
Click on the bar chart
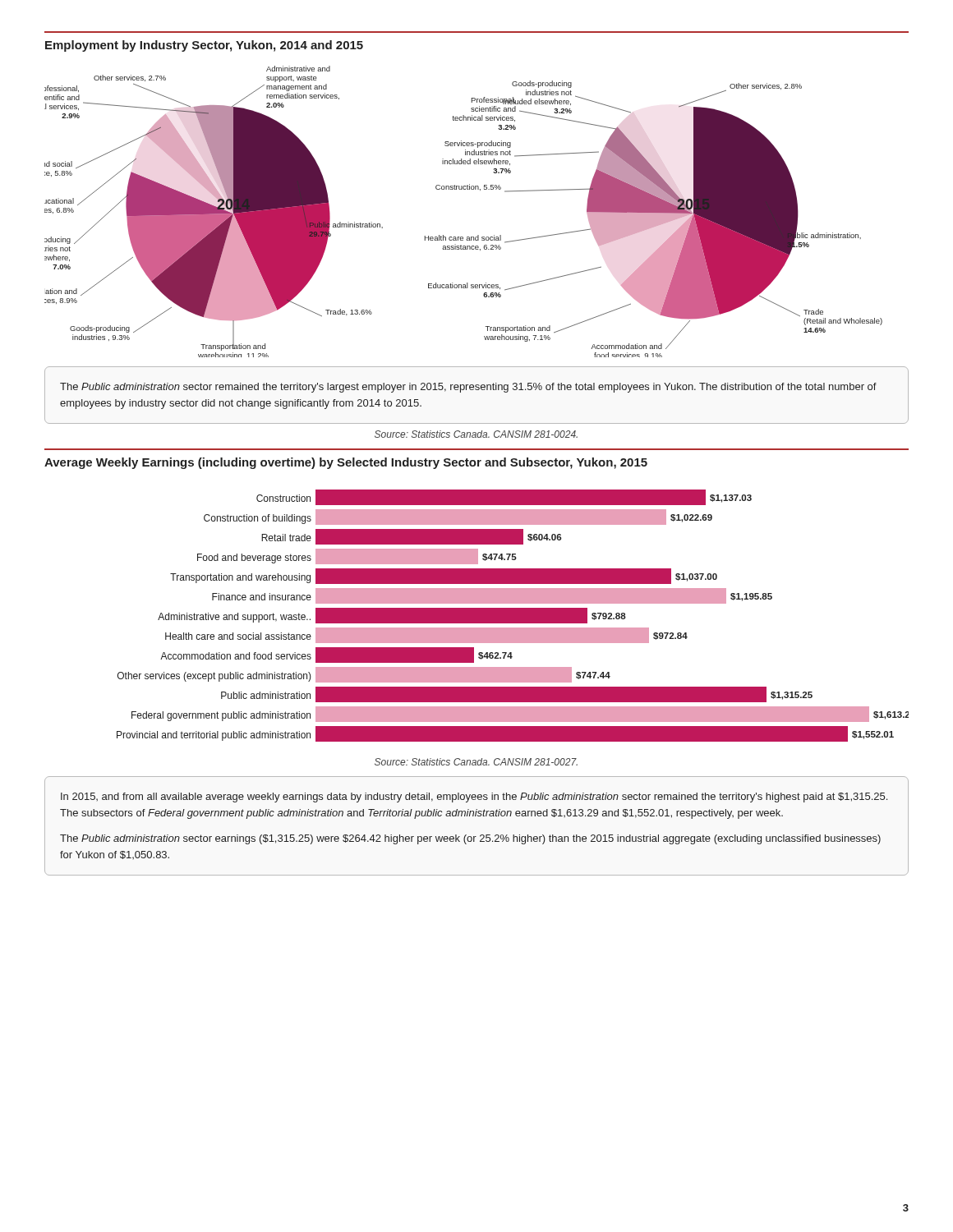pos(476,616)
